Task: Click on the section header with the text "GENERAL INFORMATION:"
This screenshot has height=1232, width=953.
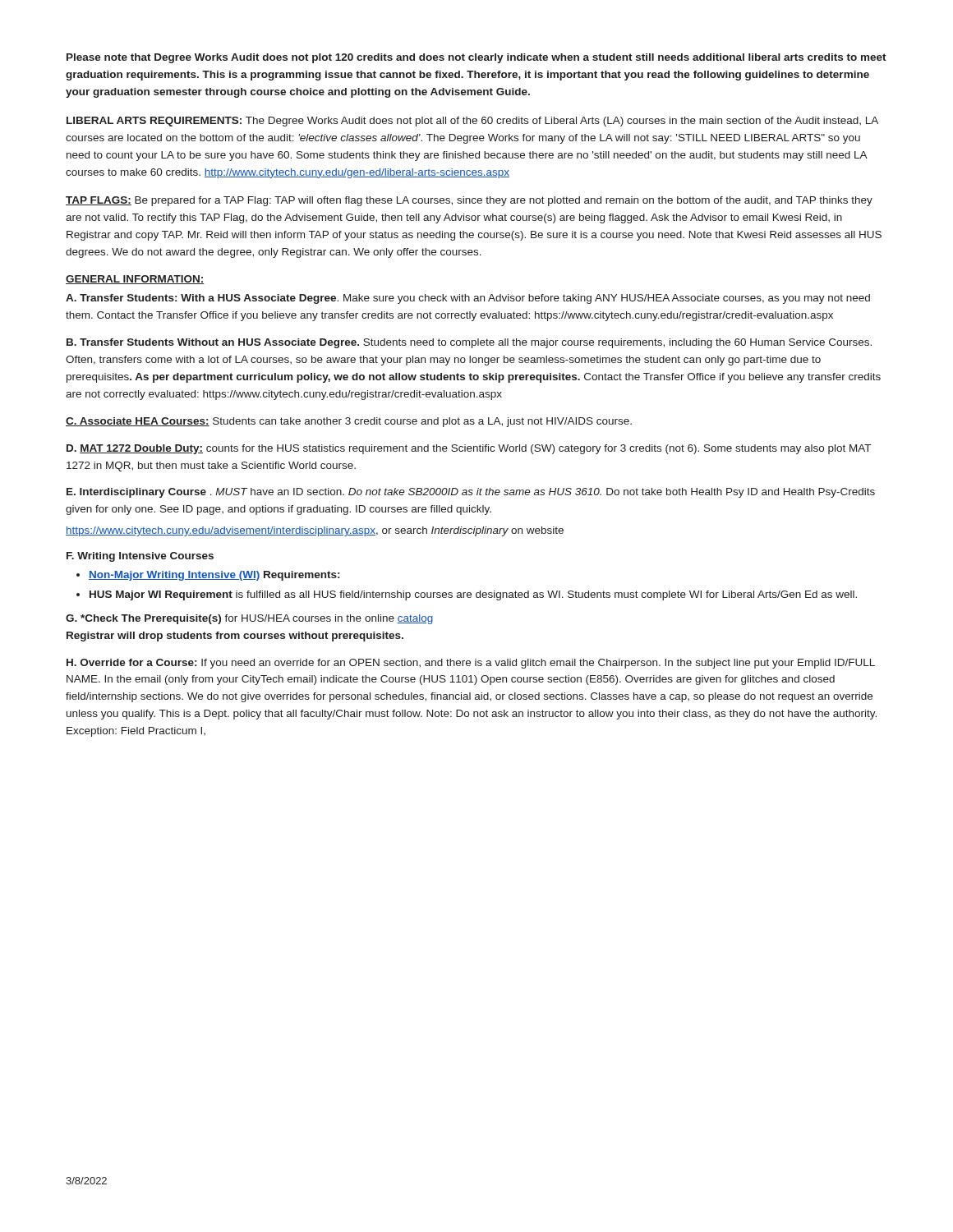Action: [135, 279]
